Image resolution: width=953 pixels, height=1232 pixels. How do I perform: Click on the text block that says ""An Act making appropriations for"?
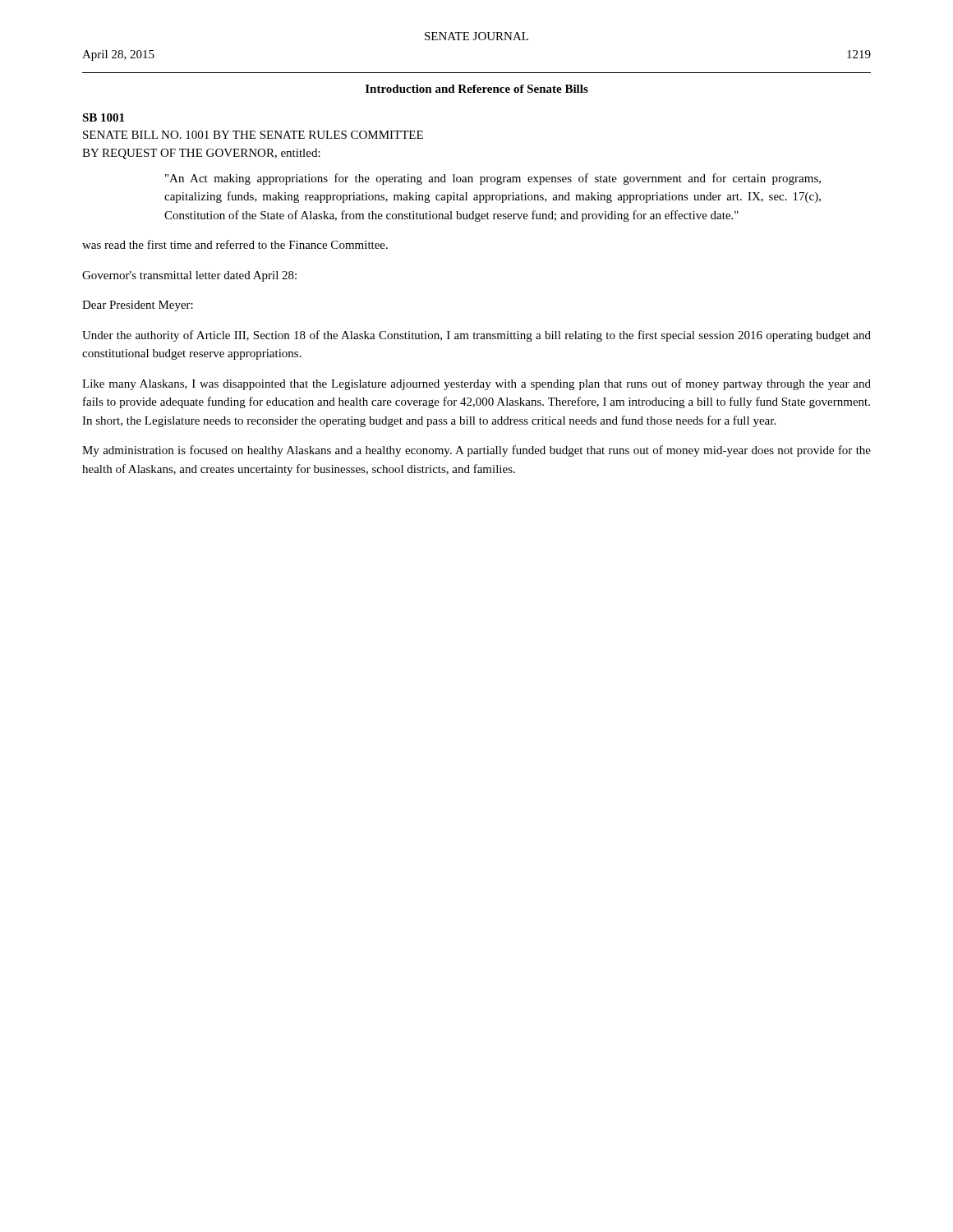pos(493,196)
